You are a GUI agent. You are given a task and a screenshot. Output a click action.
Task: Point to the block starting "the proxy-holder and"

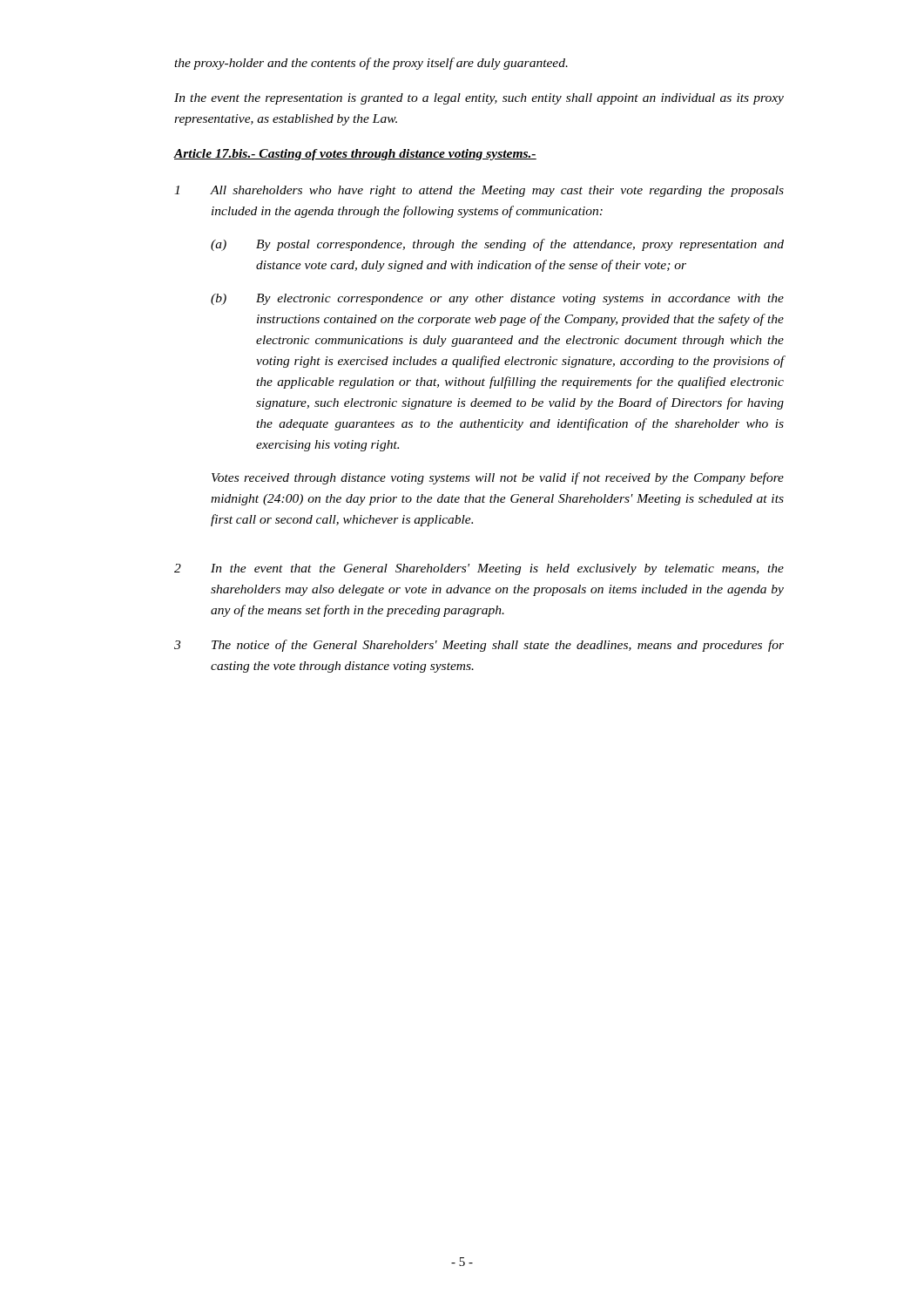point(371,62)
